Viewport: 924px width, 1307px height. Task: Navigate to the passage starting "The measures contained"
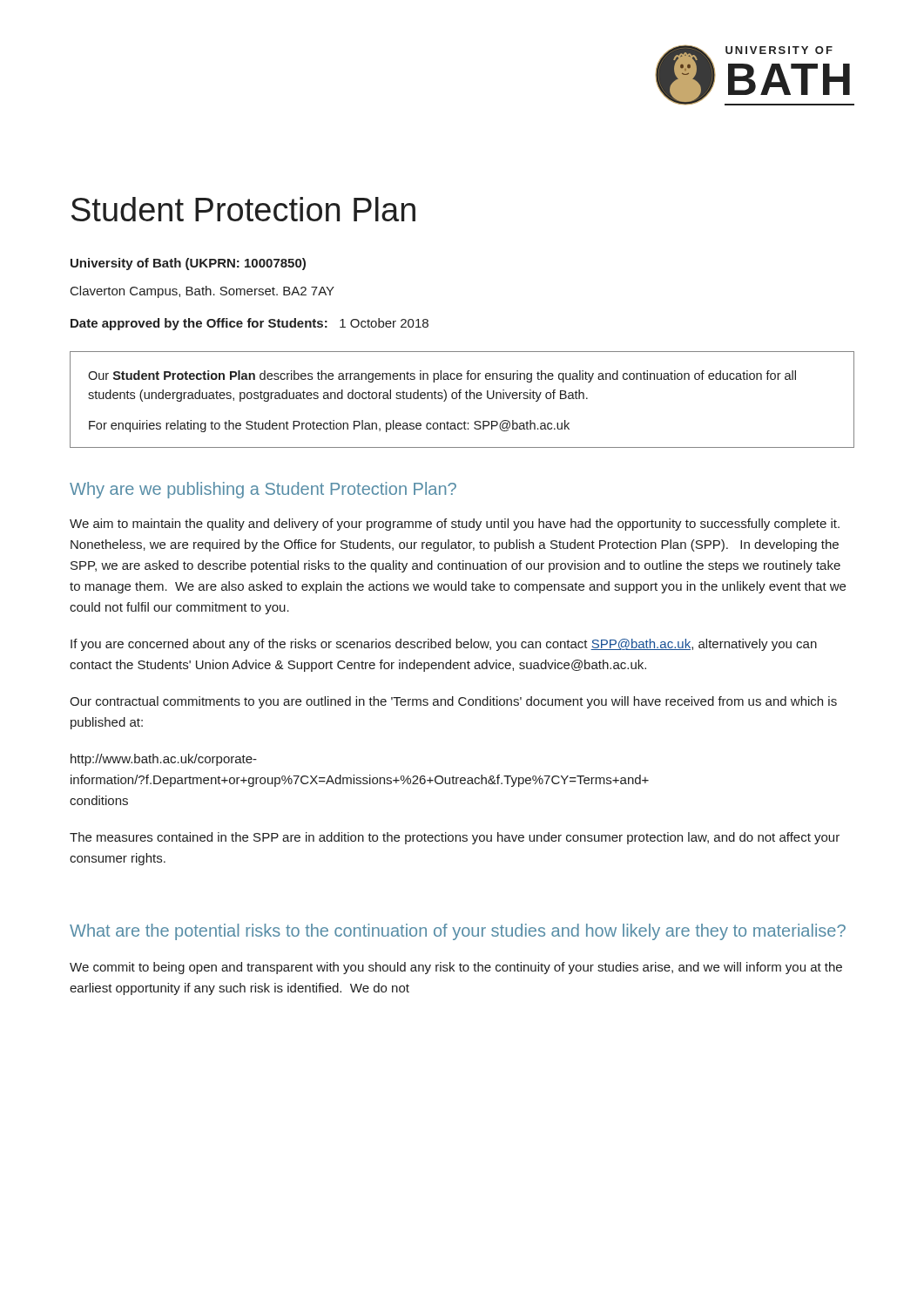coord(455,848)
